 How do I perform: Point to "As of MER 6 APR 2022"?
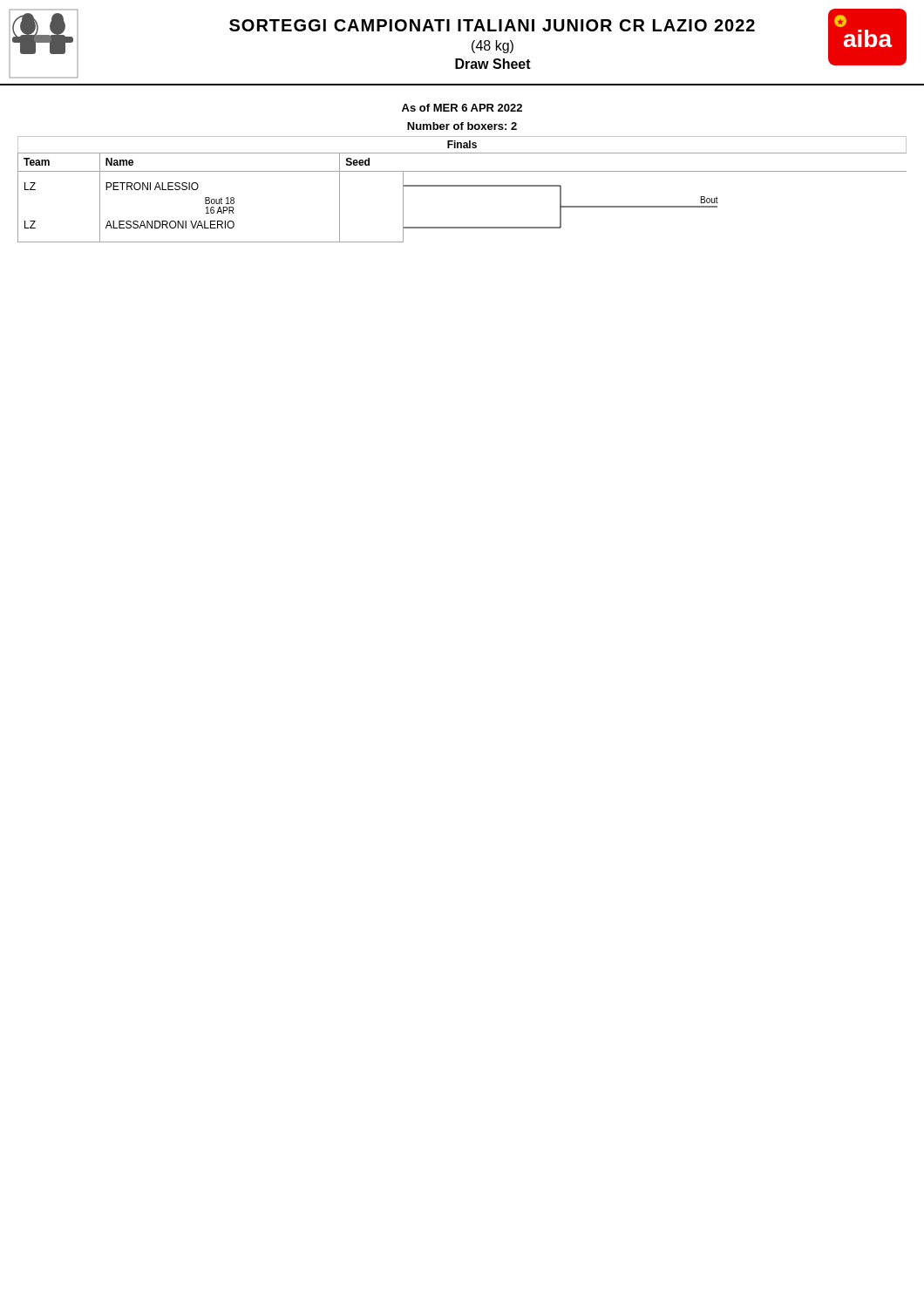click(462, 108)
